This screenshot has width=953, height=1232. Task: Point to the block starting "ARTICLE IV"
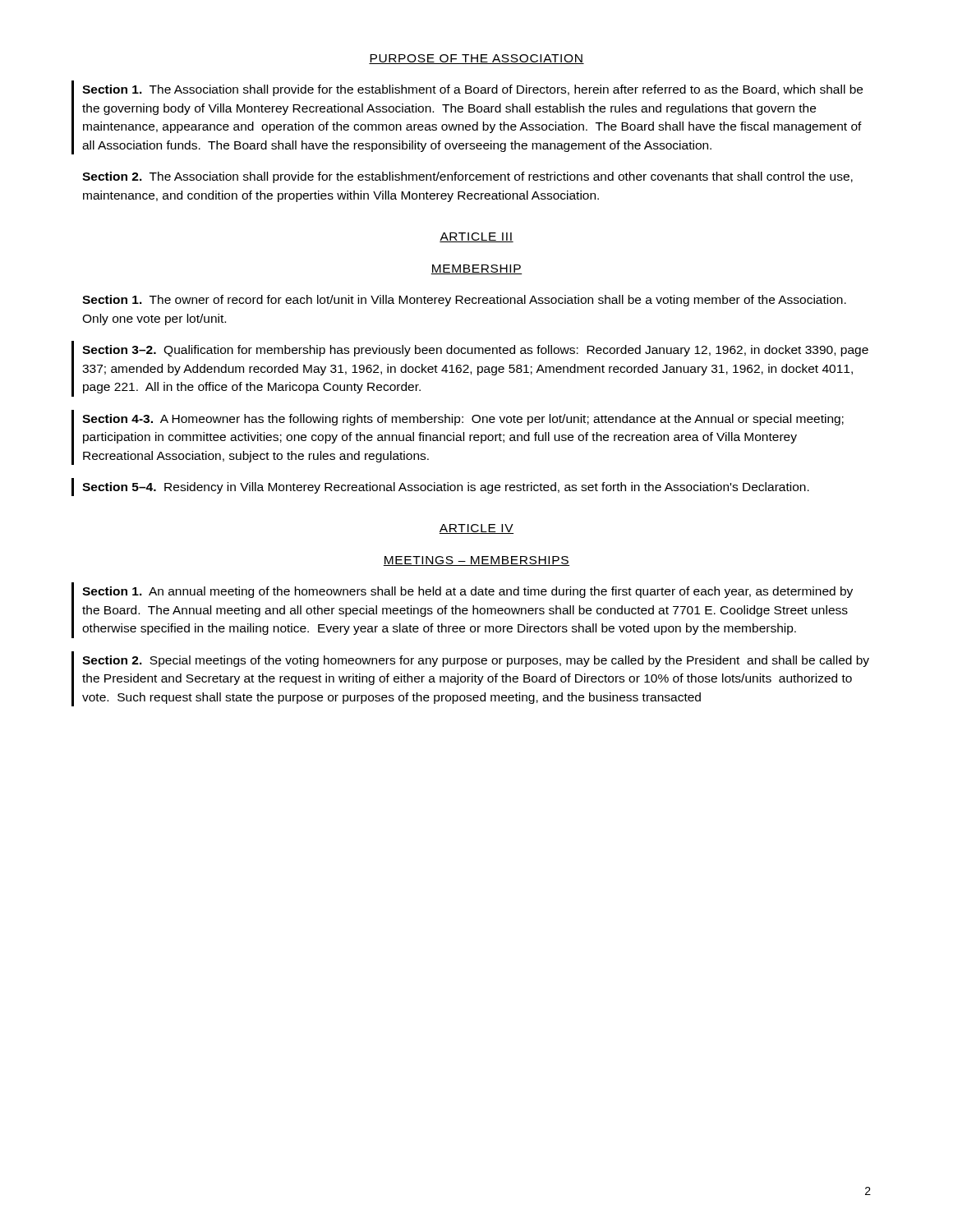pyautogui.click(x=476, y=528)
